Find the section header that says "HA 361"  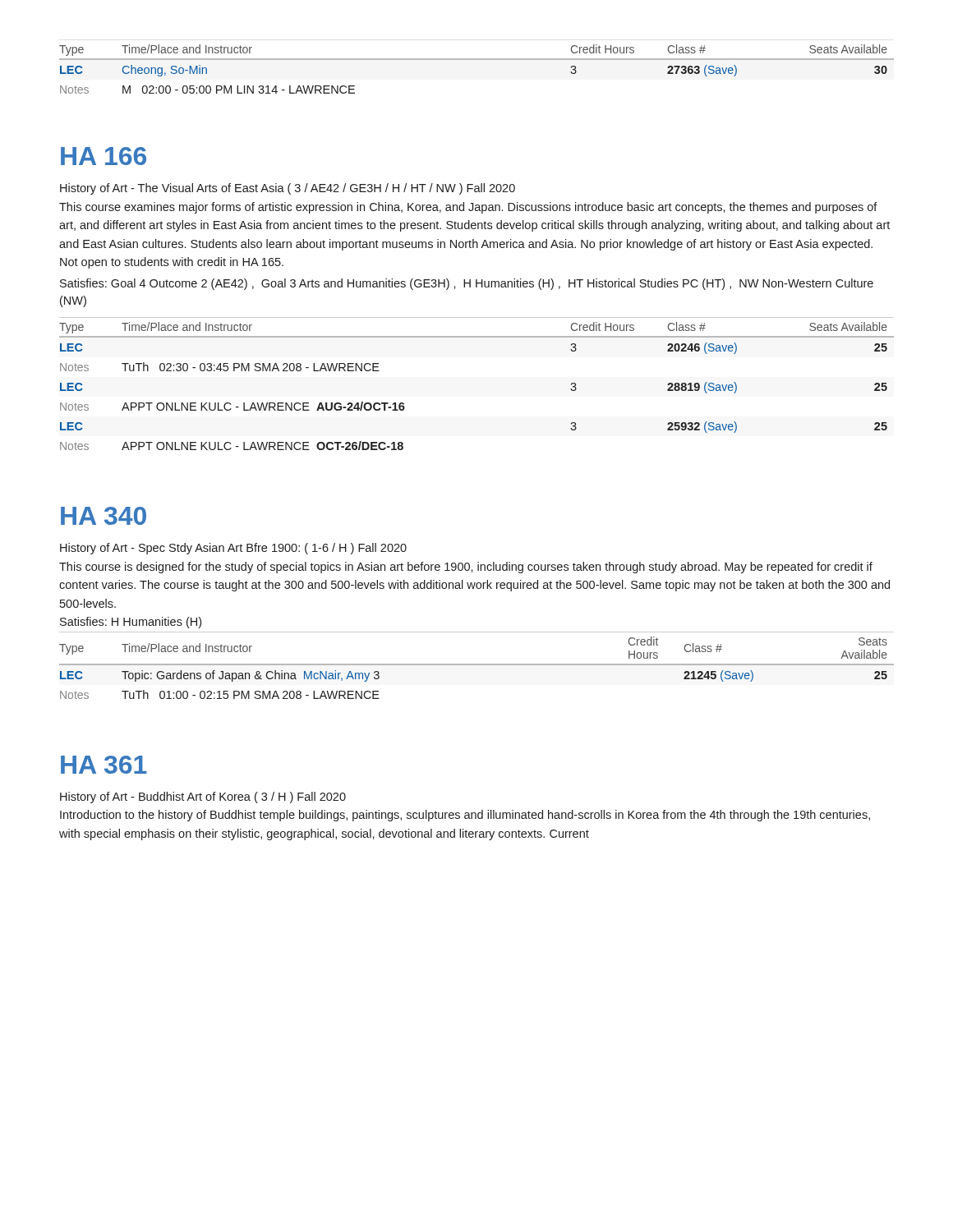pyautogui.click(x=103, y=764)
